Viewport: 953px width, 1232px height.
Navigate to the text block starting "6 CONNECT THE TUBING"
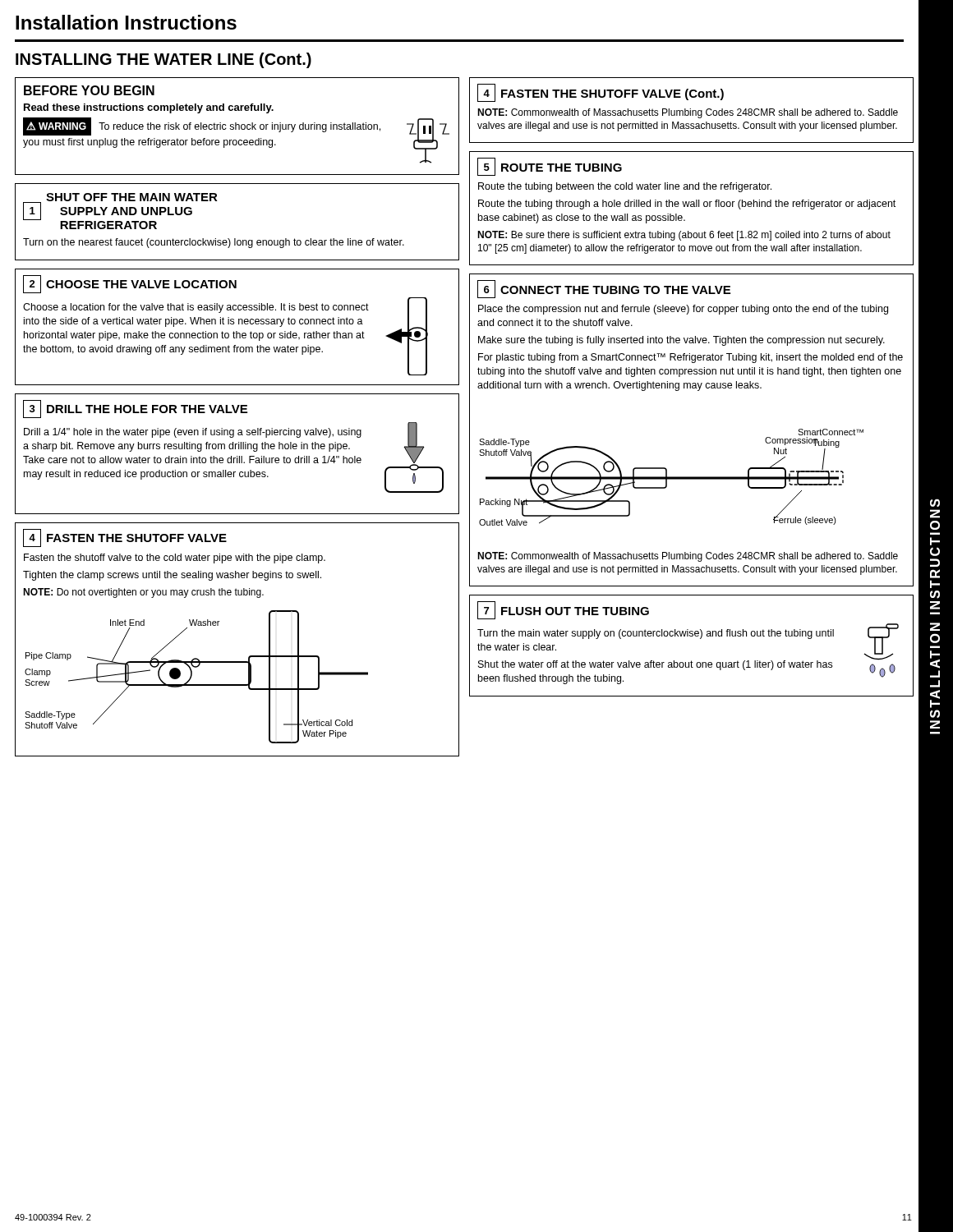pos(604,289)
